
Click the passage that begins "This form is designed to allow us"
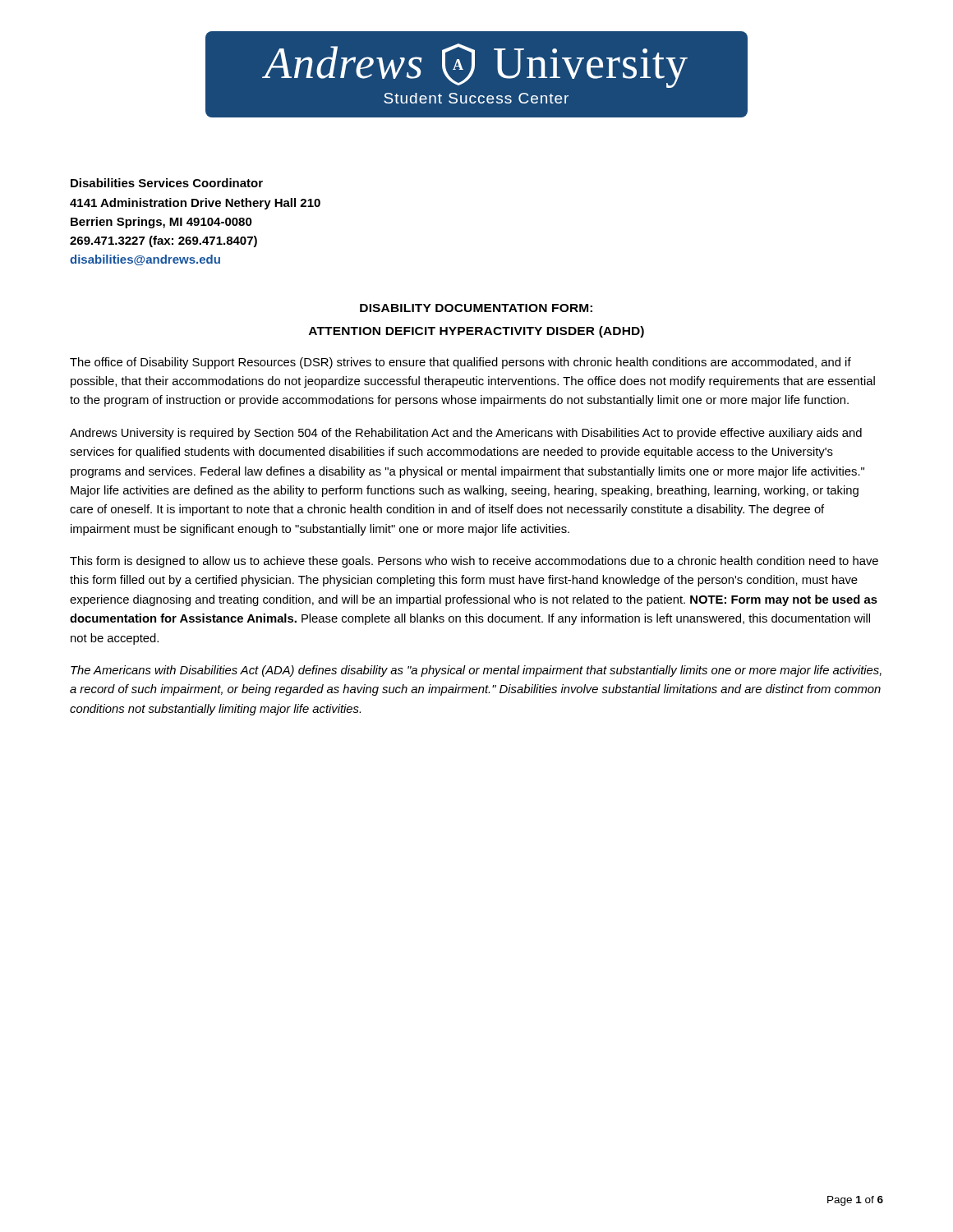474,599
